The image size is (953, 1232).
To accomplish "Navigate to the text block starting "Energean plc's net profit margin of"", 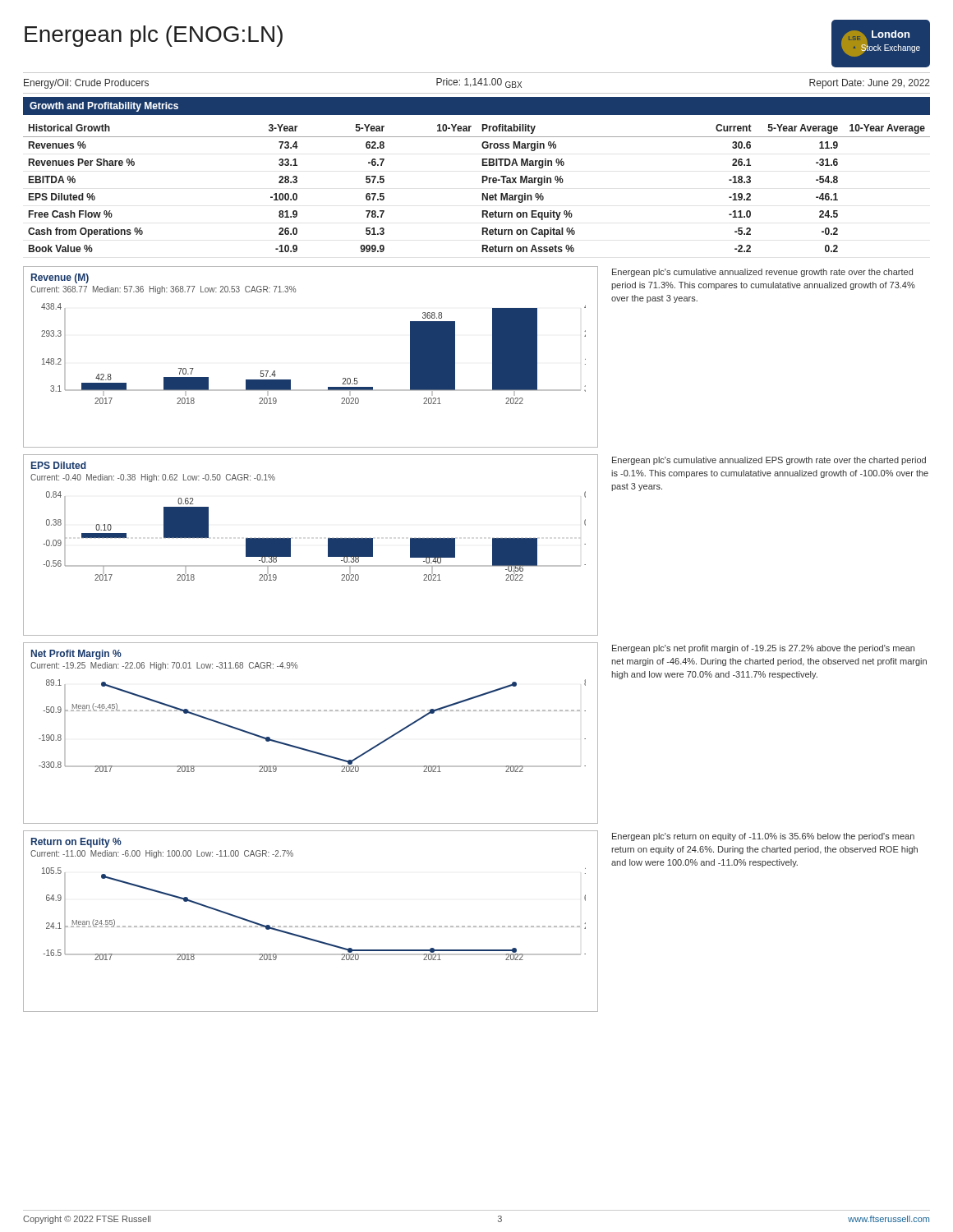I will 769,661.
